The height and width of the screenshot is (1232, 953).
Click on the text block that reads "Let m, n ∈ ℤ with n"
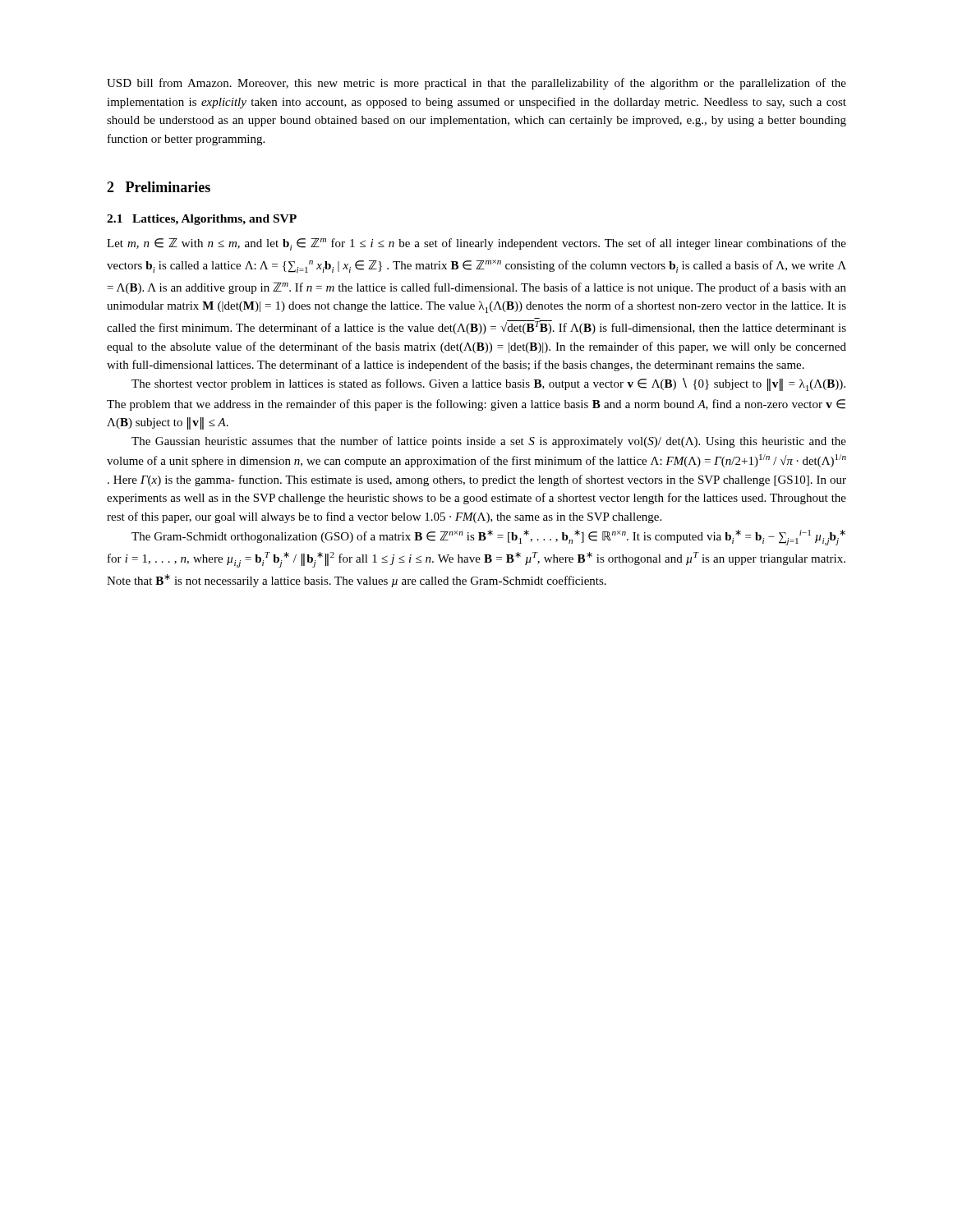pyautogui.click(x=476, y=303)
